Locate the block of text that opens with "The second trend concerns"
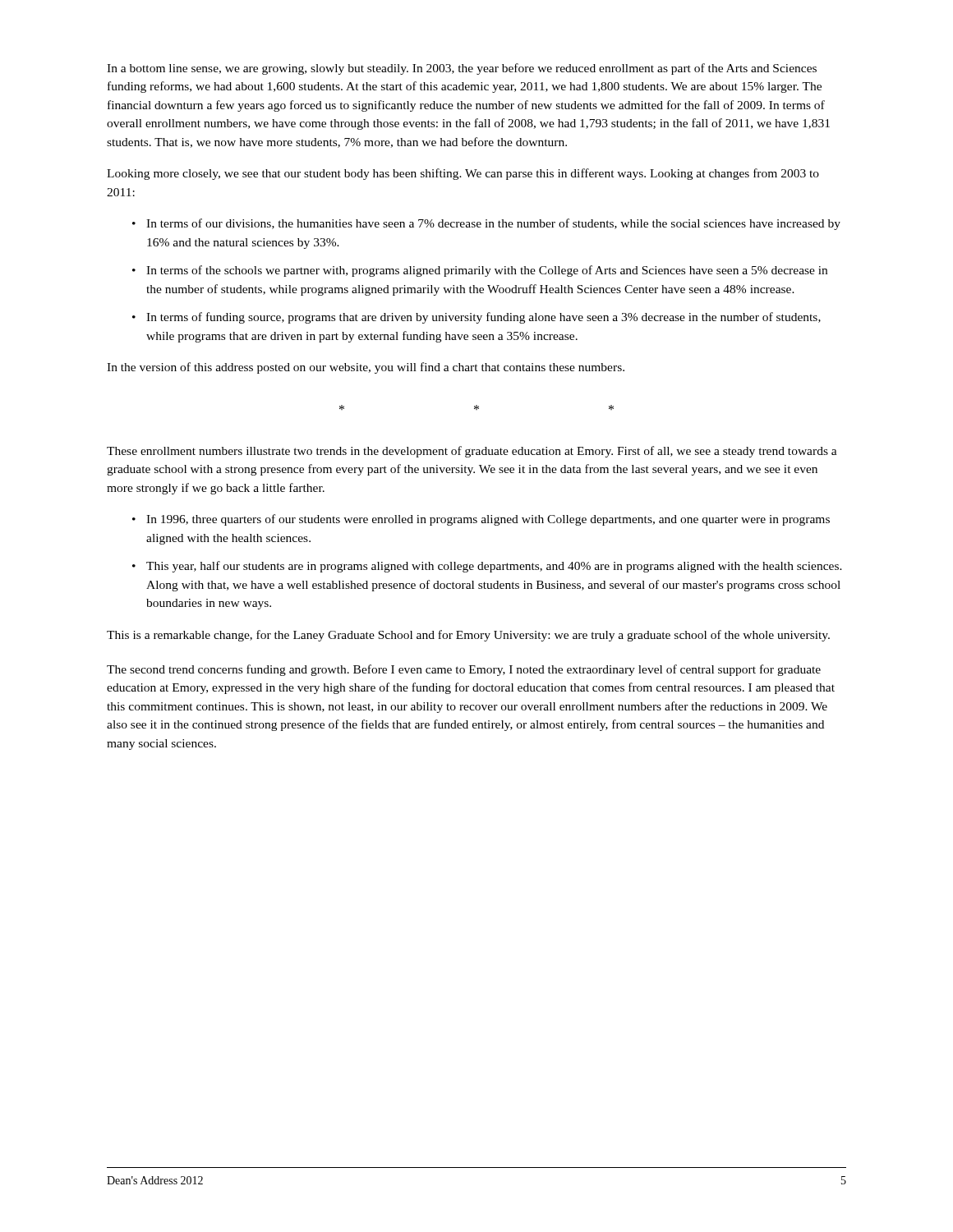The height and width of the screenshot is (1232, 953). (x=471, y=706)
